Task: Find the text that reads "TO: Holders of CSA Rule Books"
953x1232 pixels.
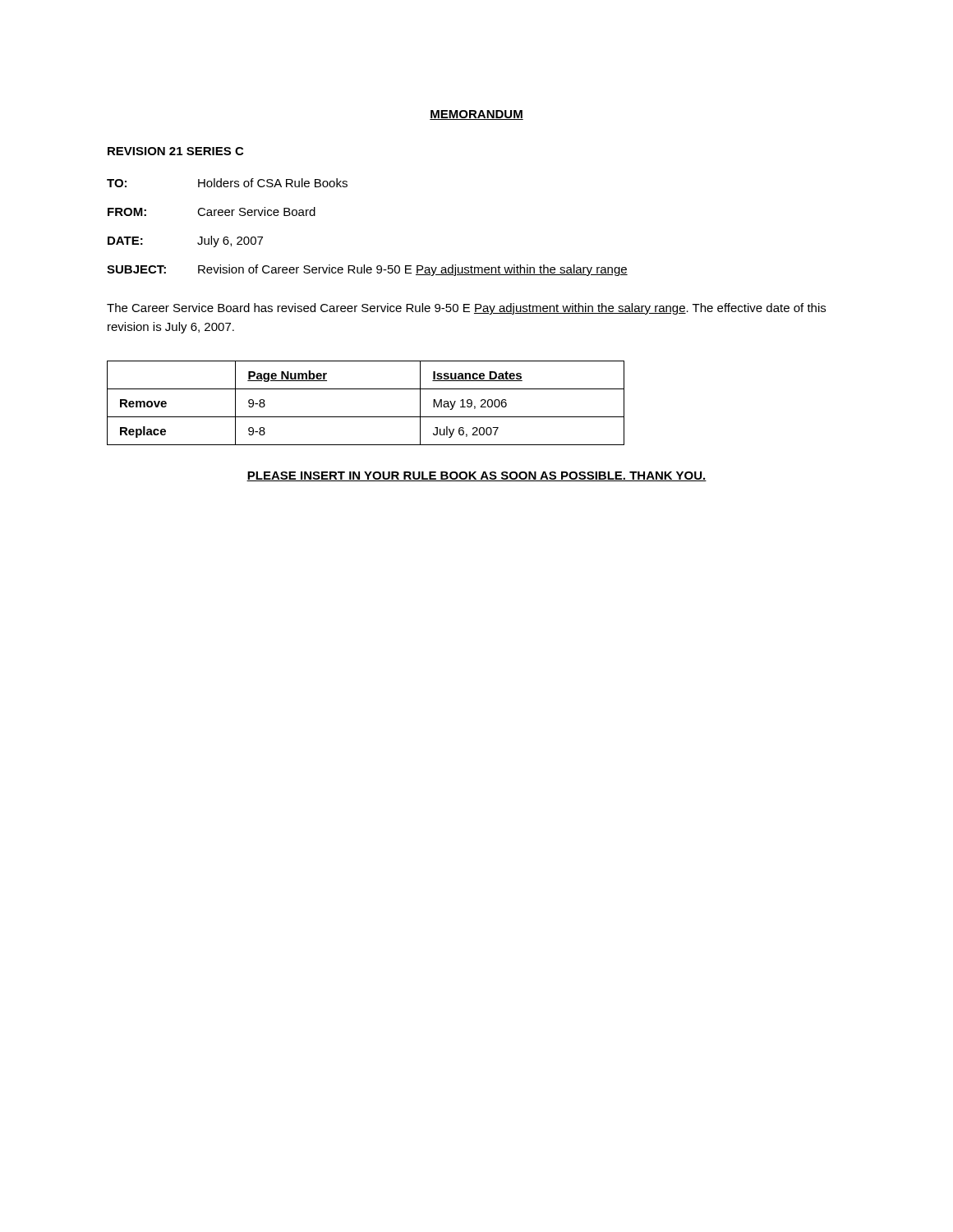Action: tap(227, 183)
